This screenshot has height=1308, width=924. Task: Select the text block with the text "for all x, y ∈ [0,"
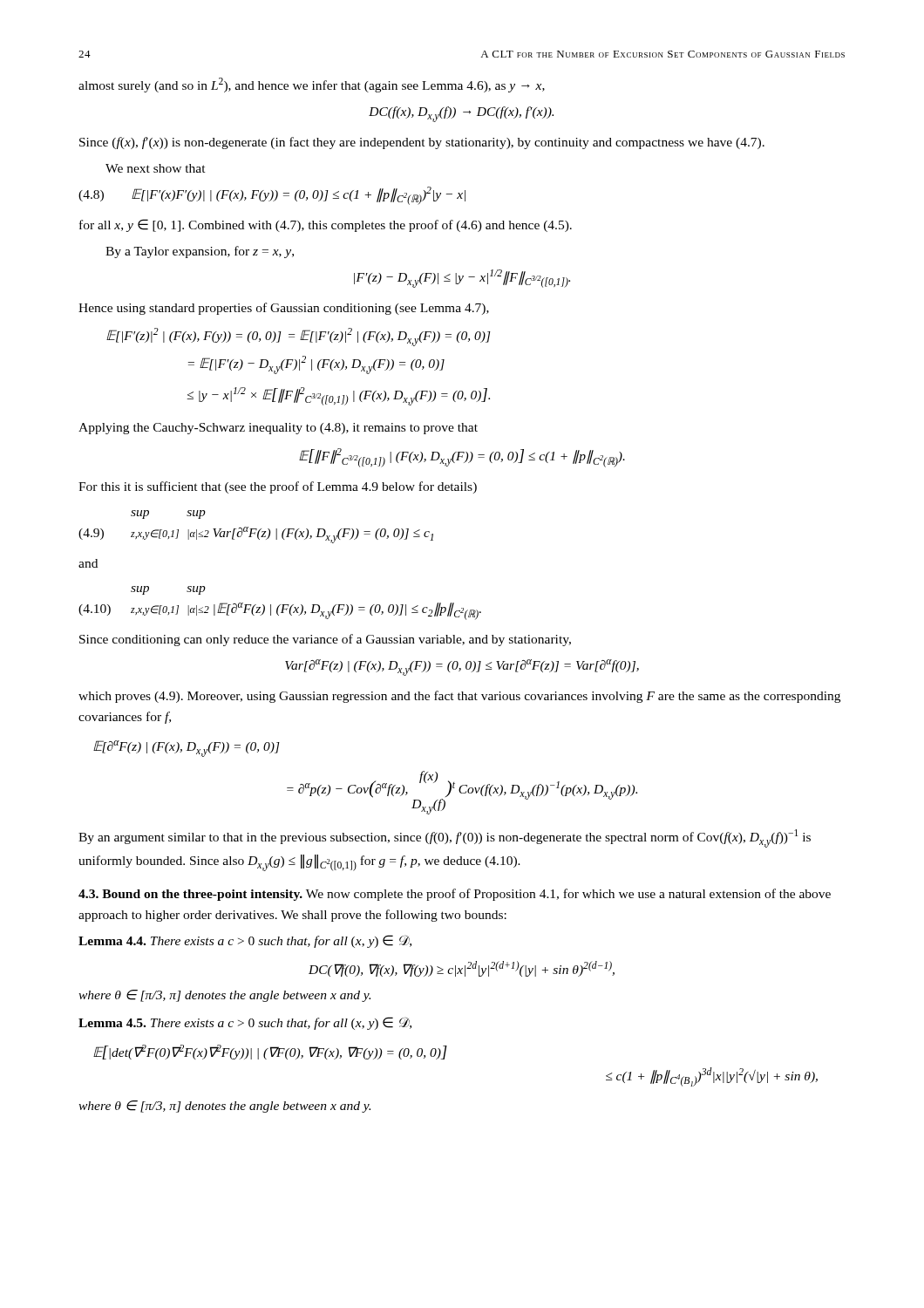coord(325,225)
